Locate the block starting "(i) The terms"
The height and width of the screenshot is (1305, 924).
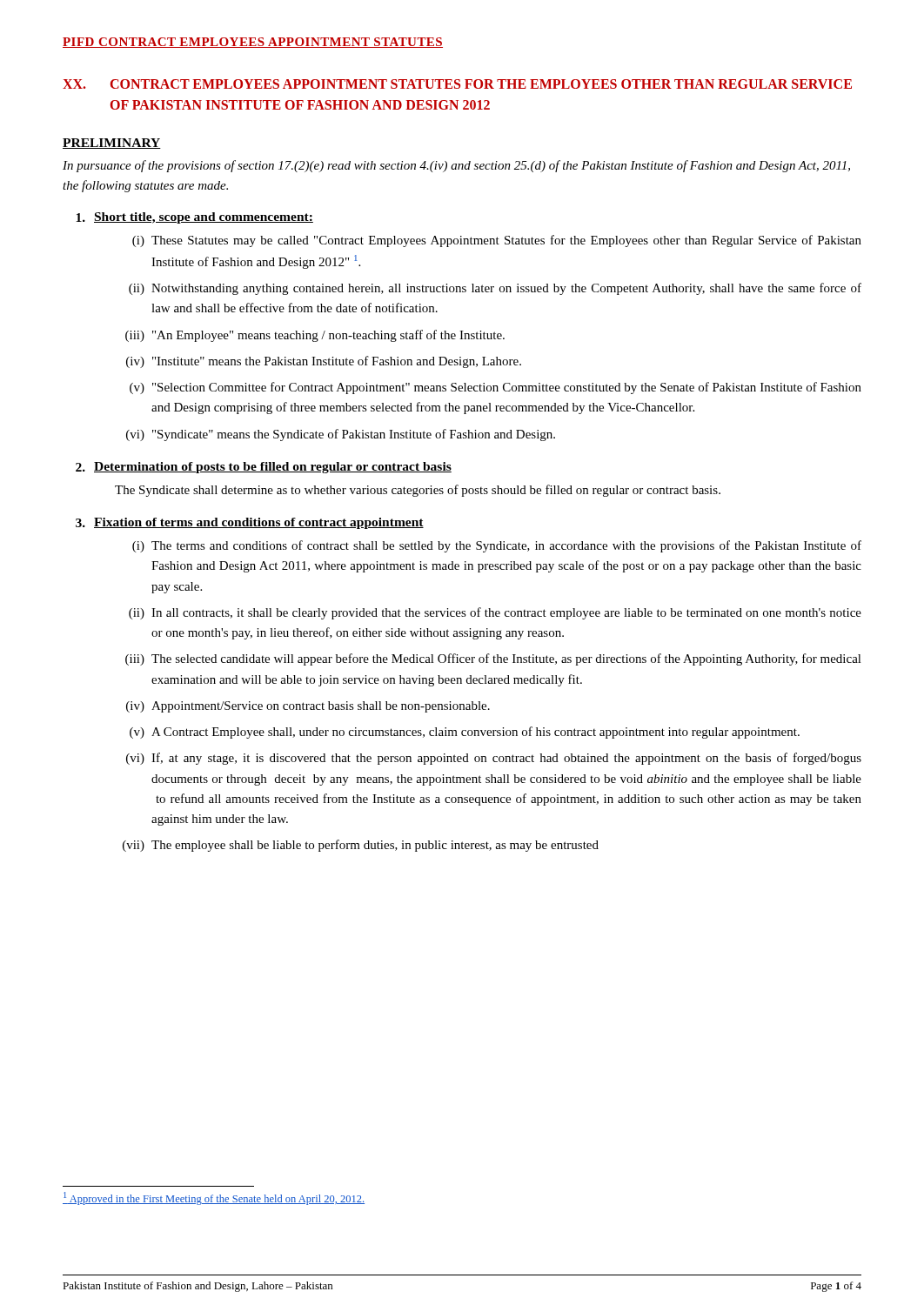click(488, 566)
